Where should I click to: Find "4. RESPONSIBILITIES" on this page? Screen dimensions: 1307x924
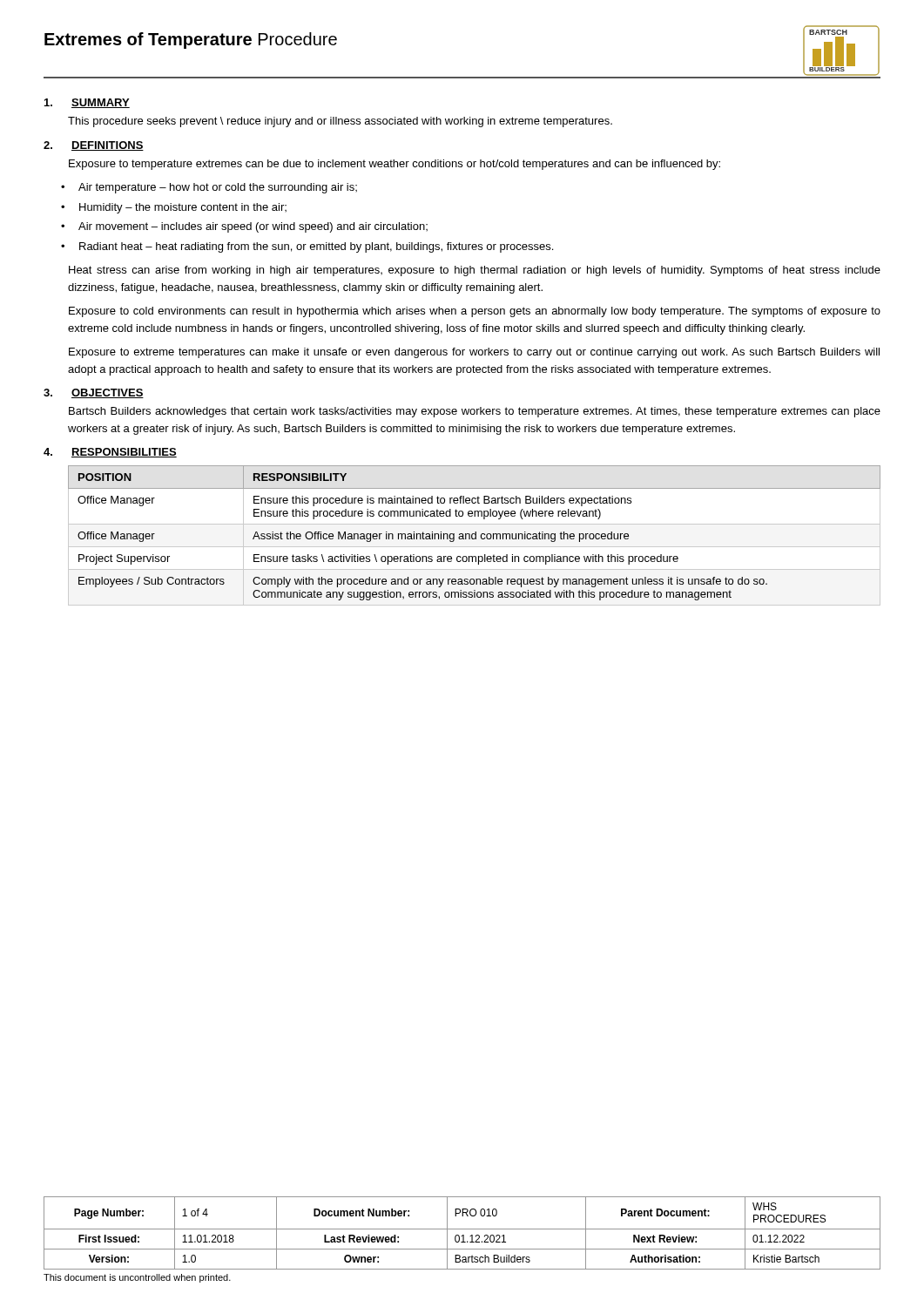pyautogui.click(x=110, y=452)
